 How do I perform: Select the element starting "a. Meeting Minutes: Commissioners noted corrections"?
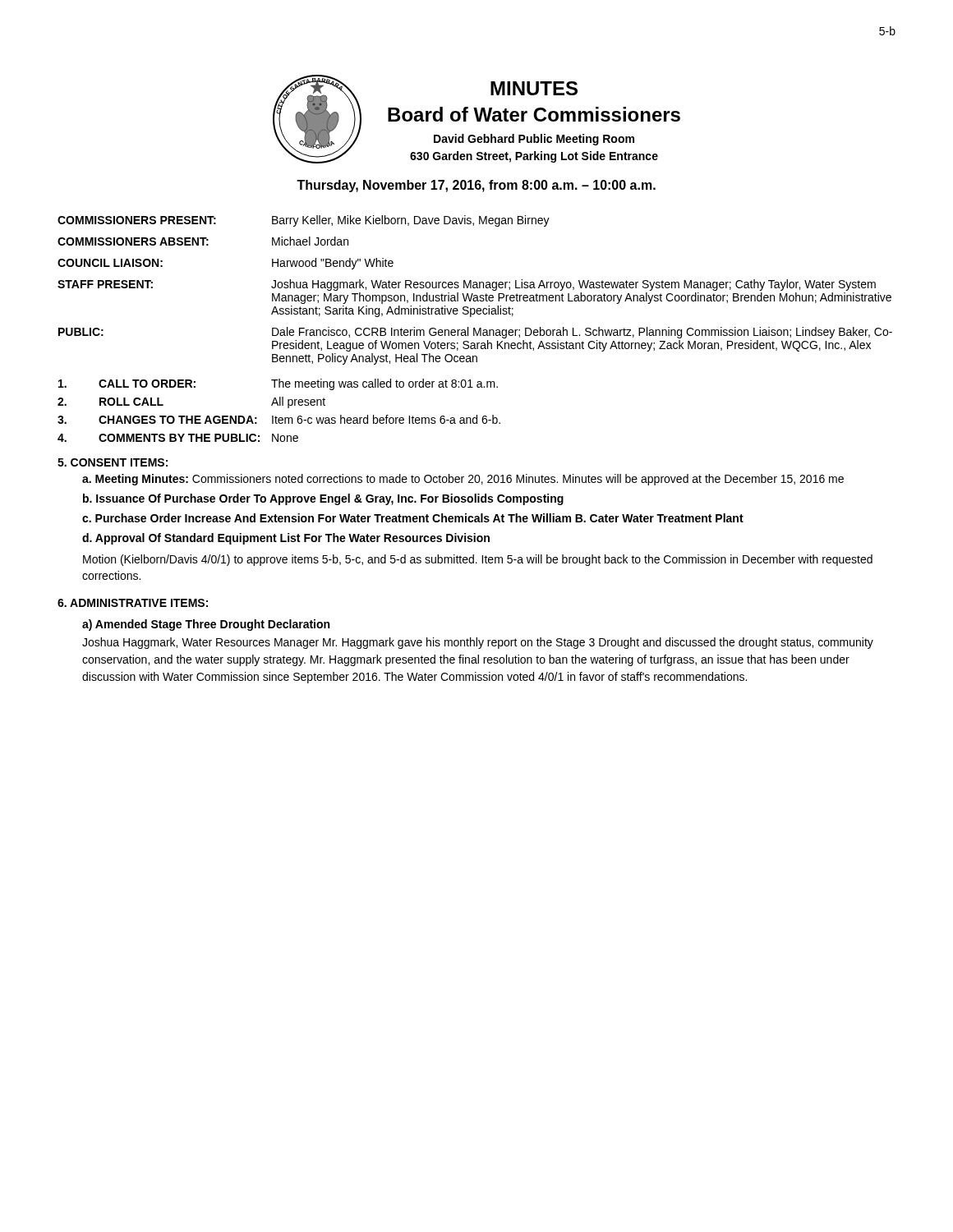[463, 479]
